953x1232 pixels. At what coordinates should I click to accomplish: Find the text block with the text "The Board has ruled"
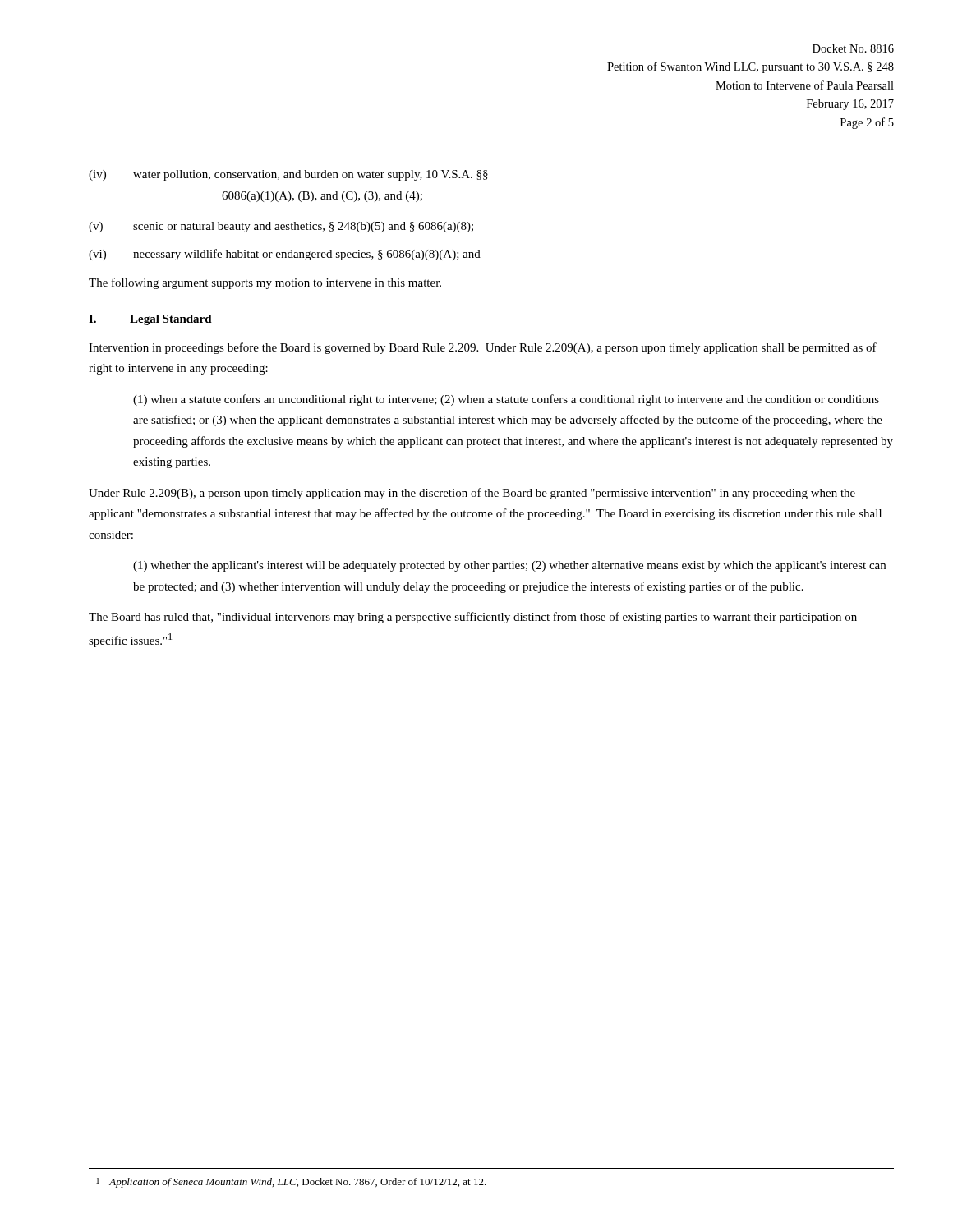[x=491, y=629]
